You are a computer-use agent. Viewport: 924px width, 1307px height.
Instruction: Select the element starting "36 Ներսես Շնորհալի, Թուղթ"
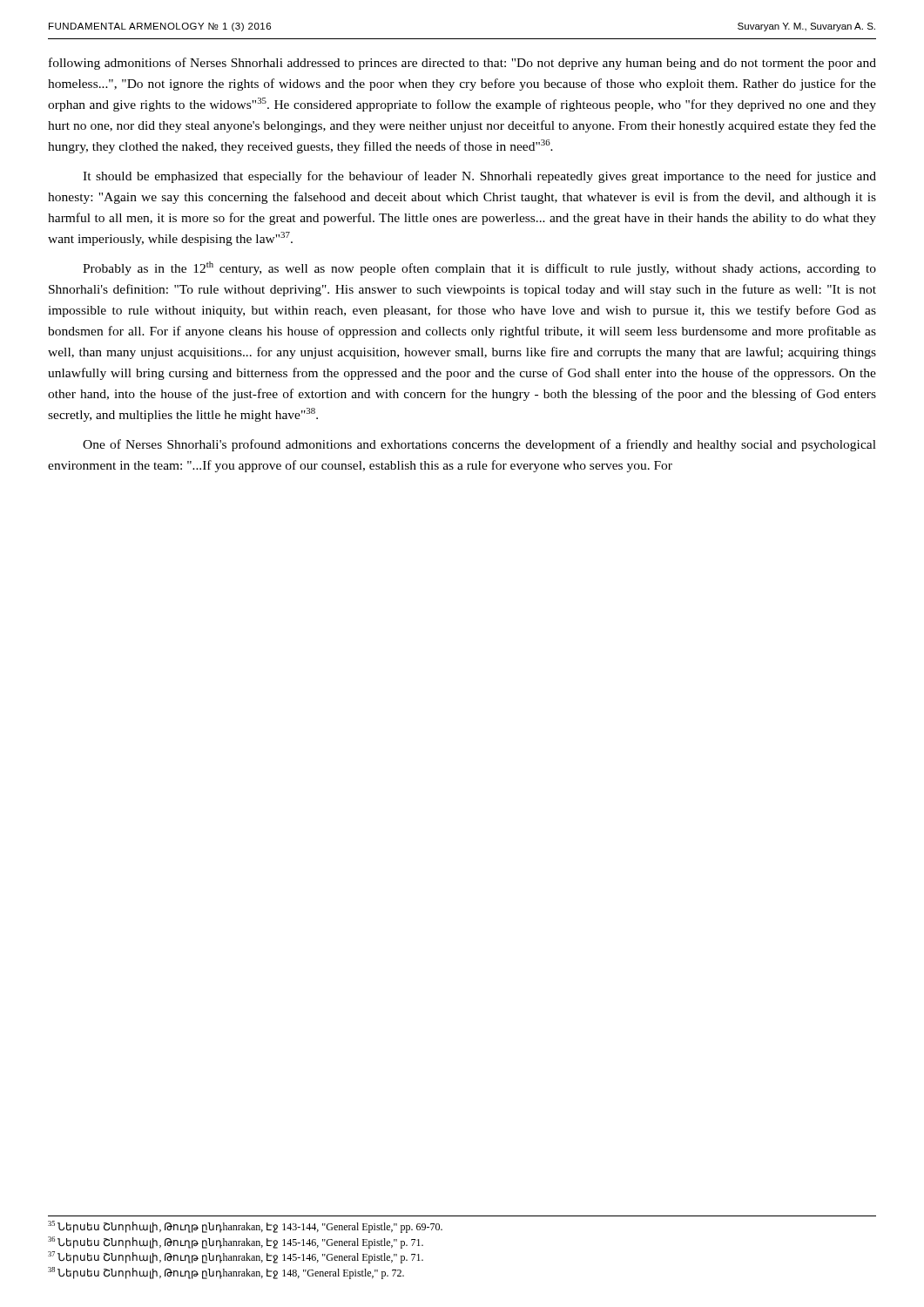point(236,1242)
